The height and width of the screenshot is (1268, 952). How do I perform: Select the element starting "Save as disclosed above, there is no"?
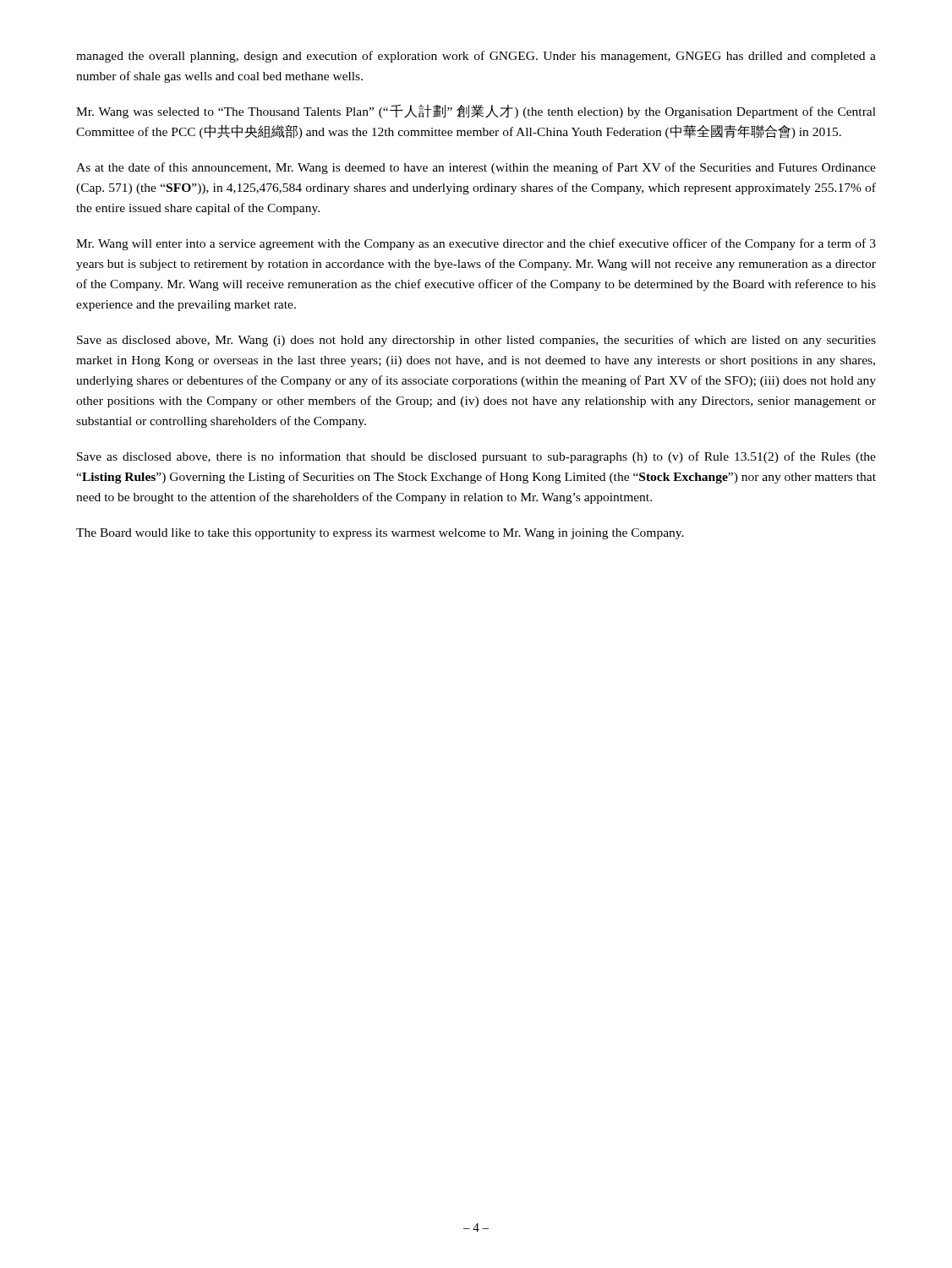click(476, 477)
